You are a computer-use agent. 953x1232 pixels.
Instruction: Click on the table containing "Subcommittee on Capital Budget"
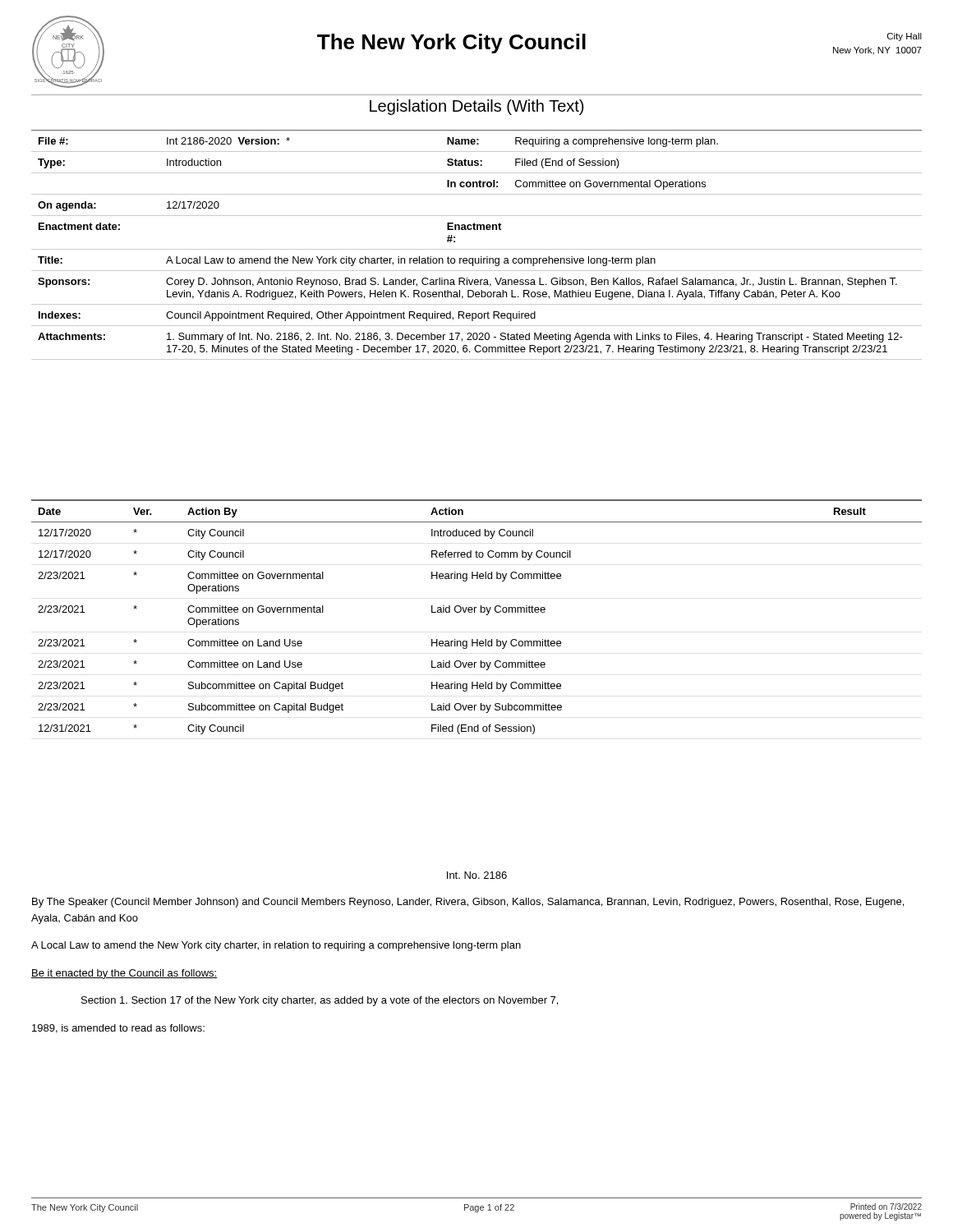pos(476,619)
